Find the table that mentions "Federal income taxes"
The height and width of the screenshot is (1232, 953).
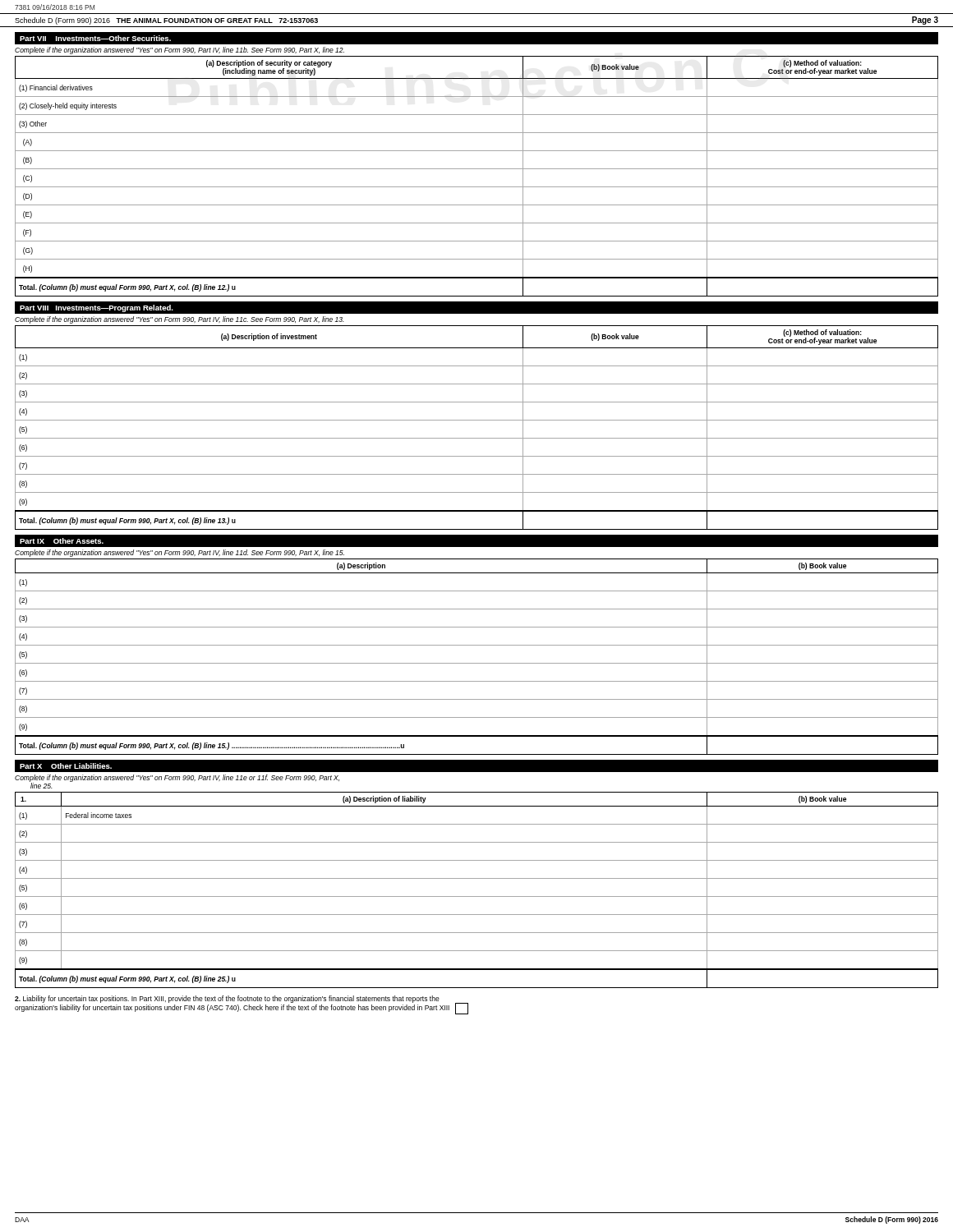[x=476, y=890]
